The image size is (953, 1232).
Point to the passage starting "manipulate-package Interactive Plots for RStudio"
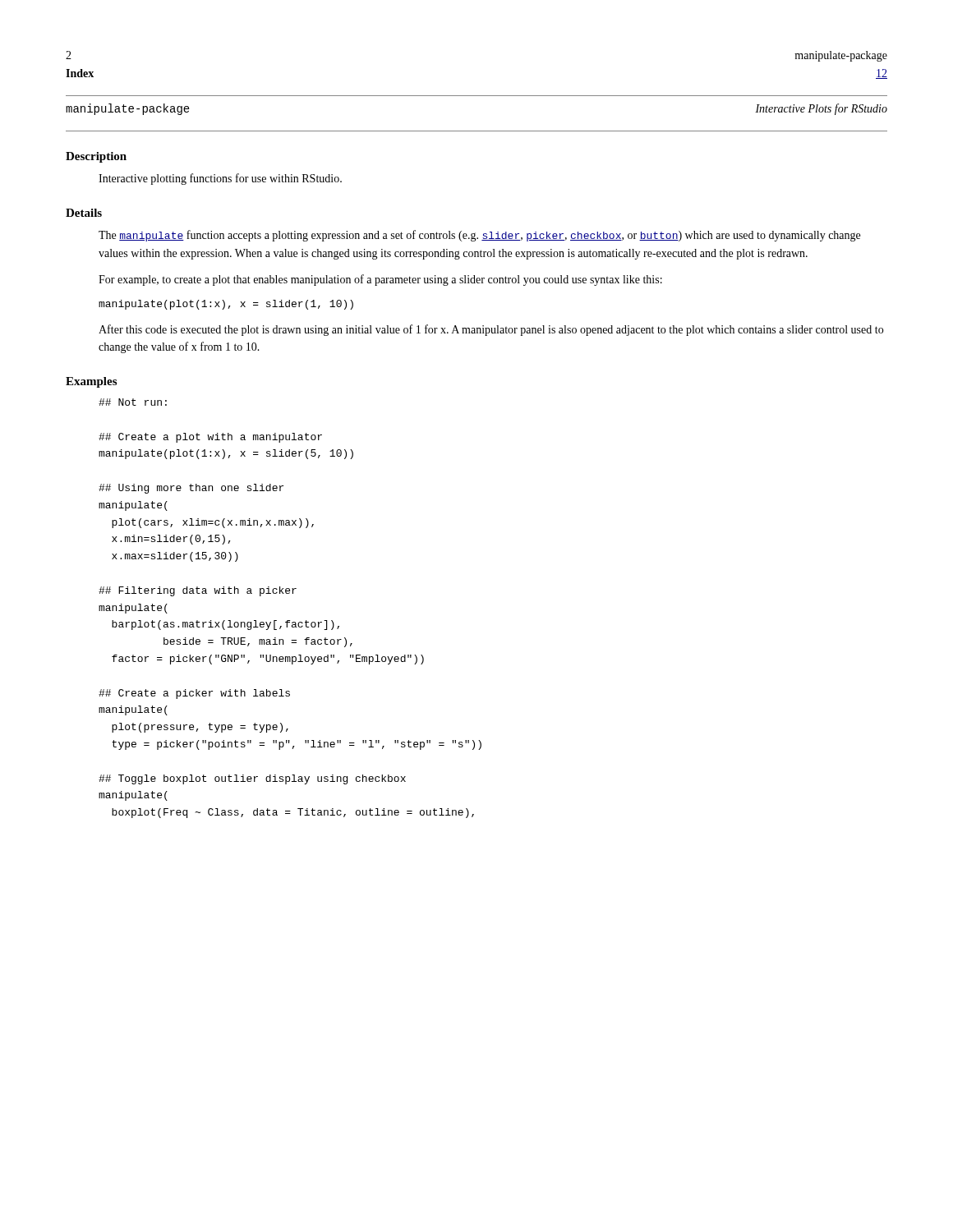pos(131,109)
